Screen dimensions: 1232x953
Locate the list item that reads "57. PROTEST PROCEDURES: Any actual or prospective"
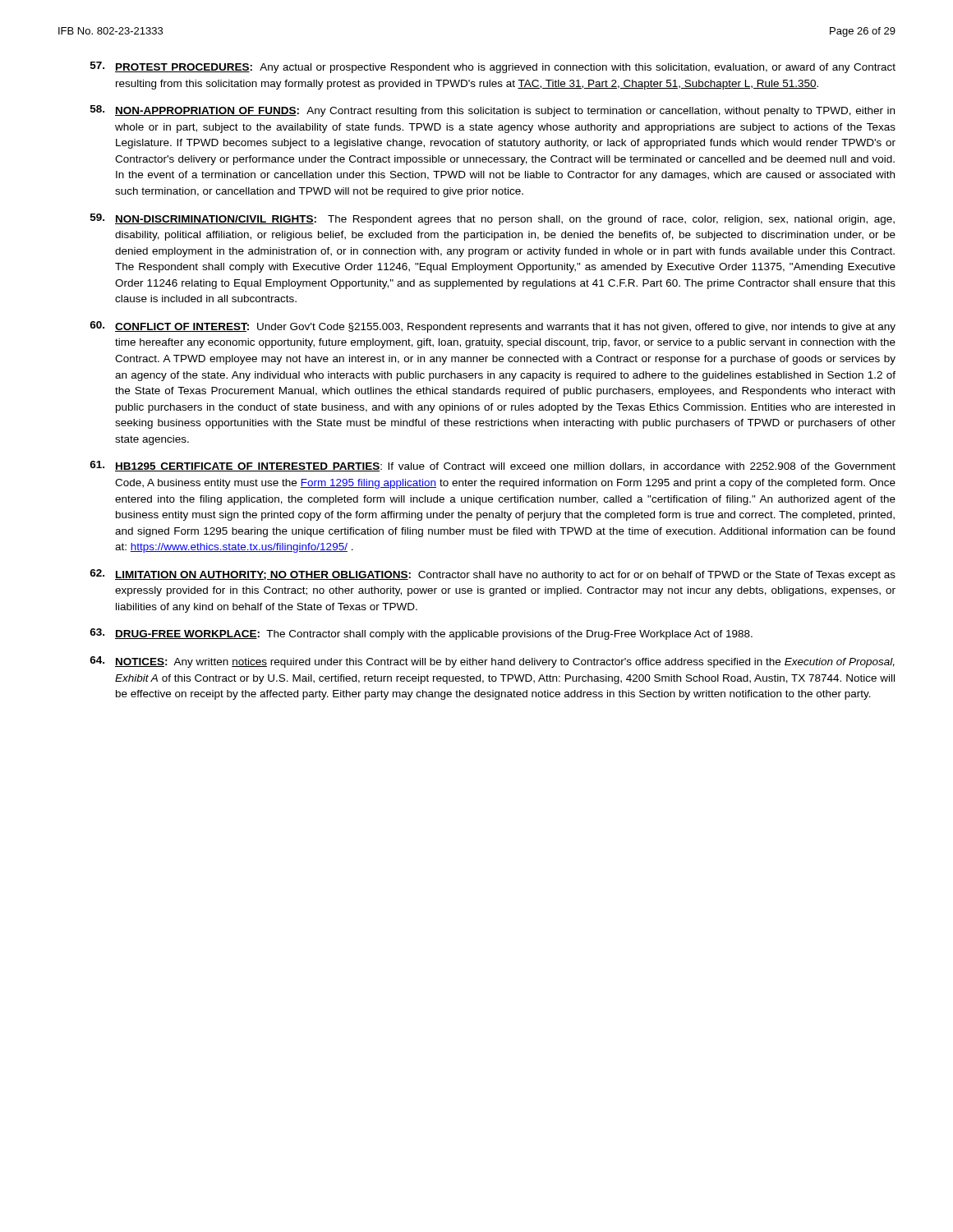[476, 75]
